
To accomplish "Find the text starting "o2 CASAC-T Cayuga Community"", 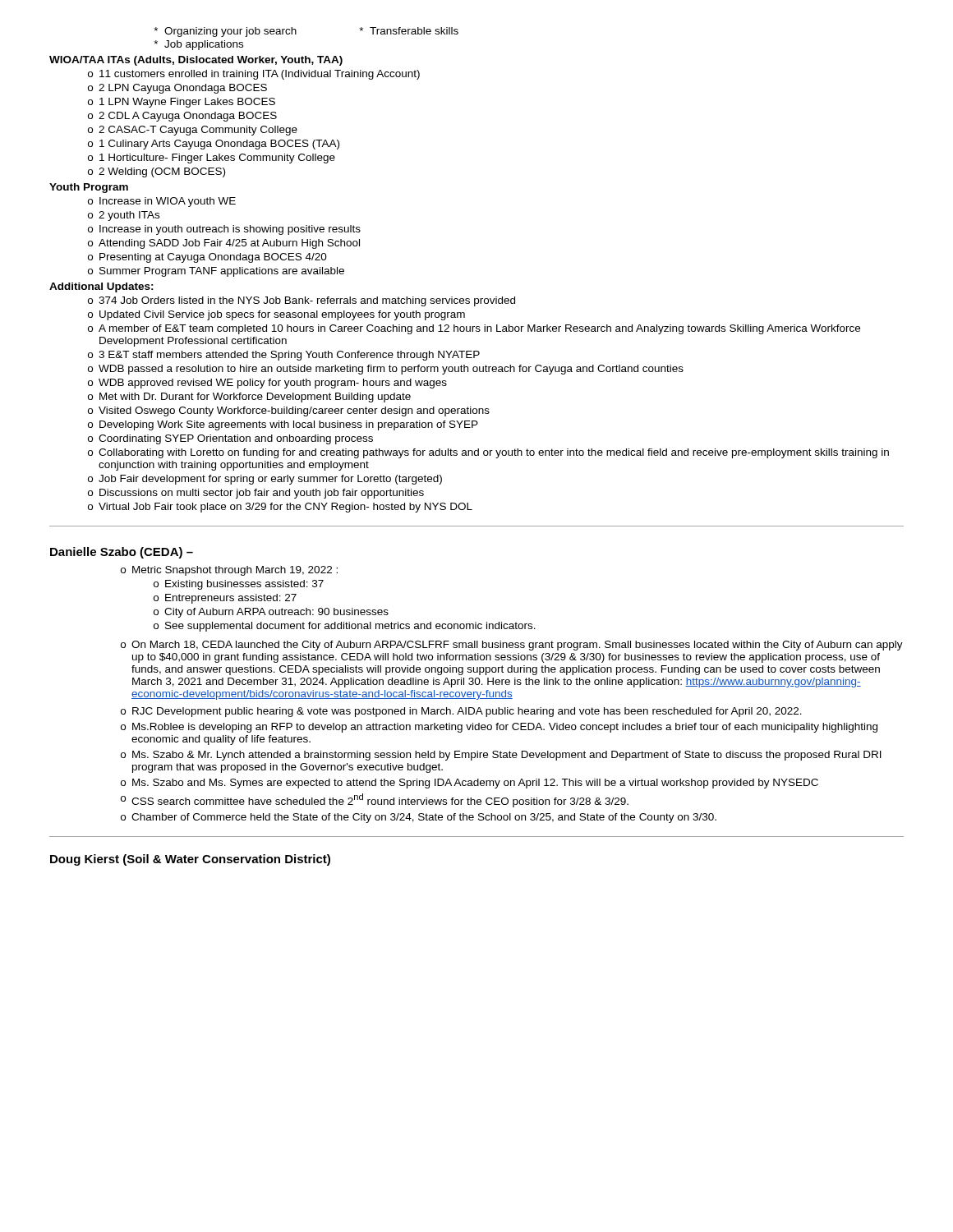I will [x=193, y=131].
